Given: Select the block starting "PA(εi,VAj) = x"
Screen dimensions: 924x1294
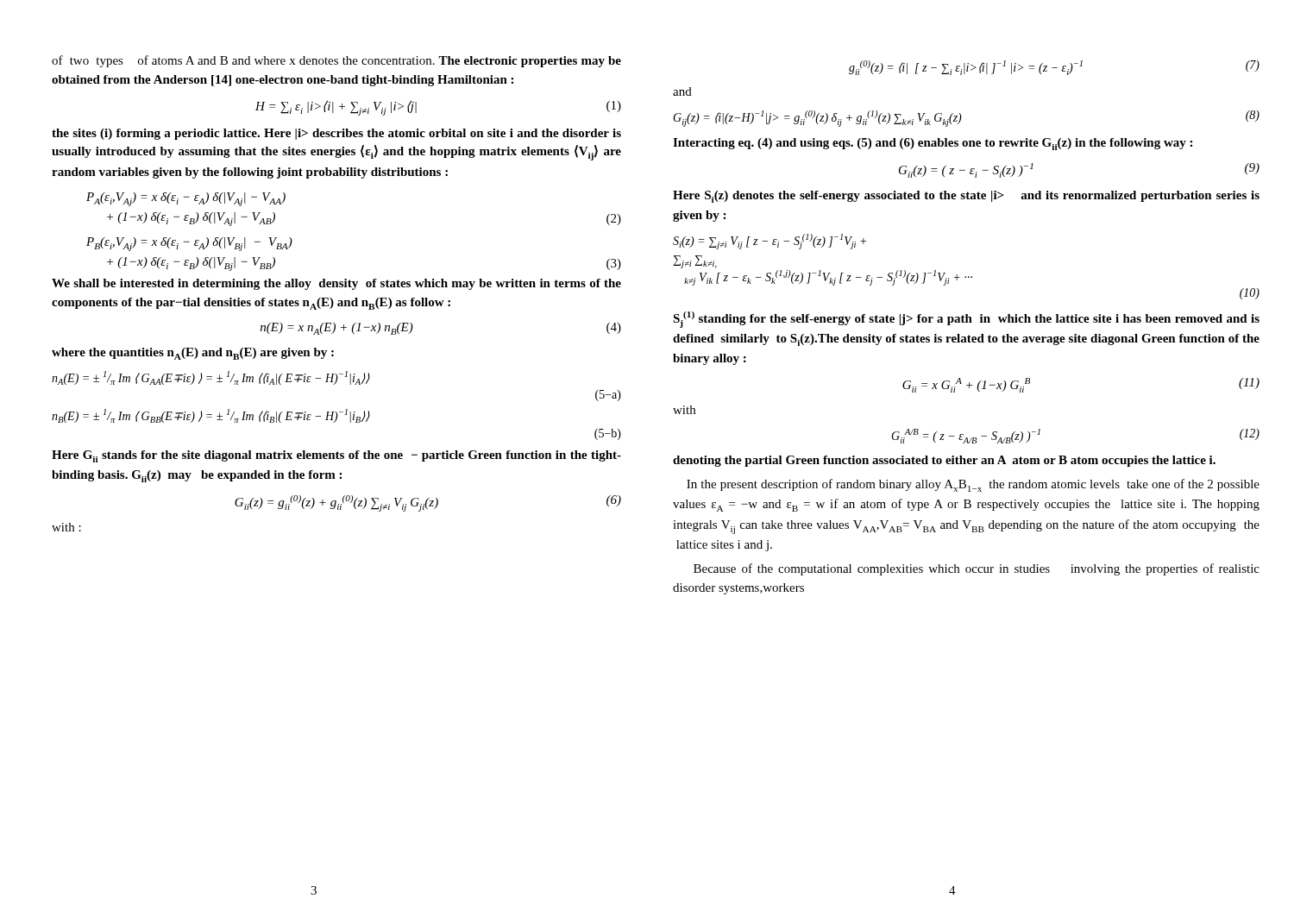Looking at the screenshot, I should coord(186,199).
